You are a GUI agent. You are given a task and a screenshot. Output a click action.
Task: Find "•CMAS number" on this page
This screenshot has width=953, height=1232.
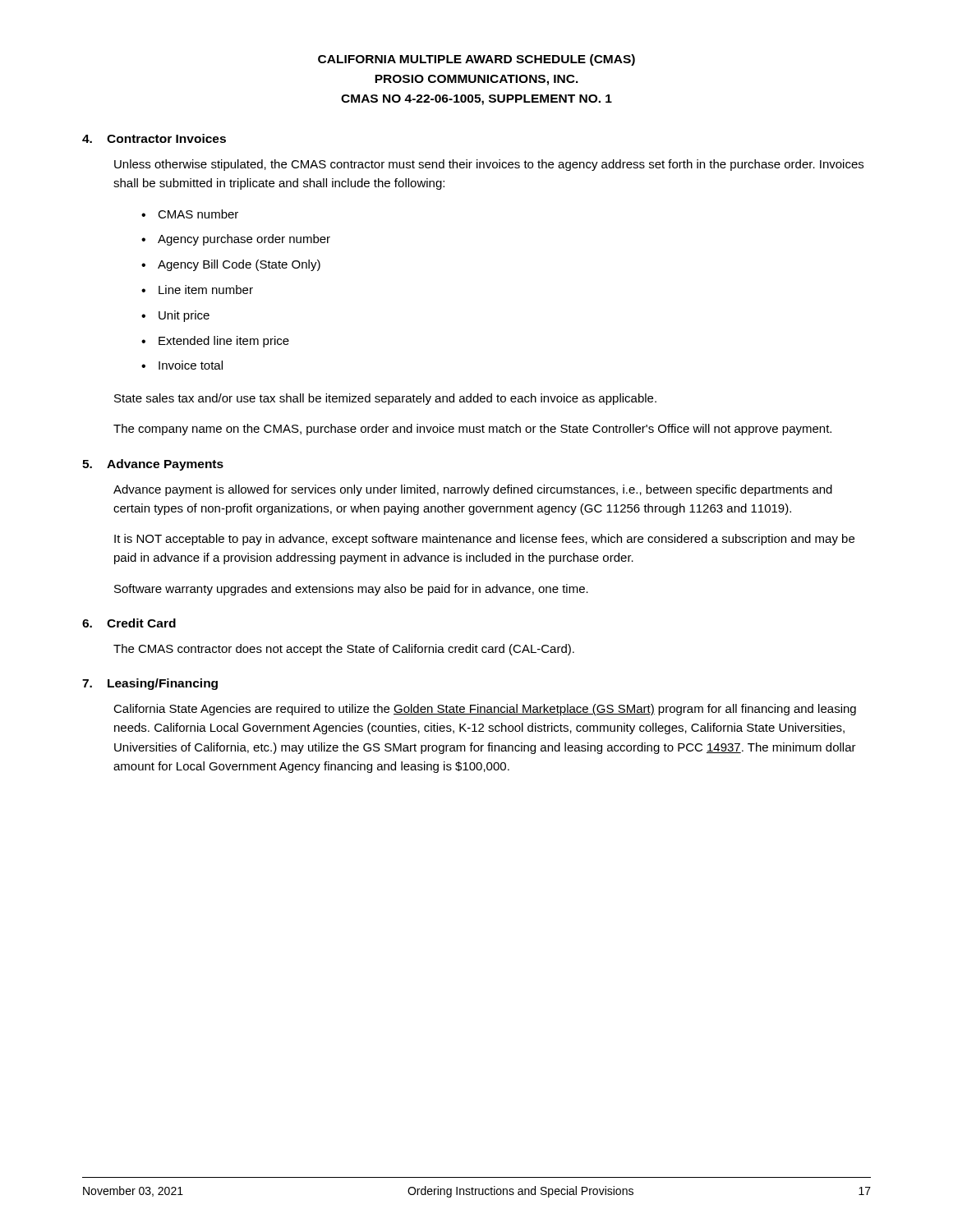[x=190, y=214]
